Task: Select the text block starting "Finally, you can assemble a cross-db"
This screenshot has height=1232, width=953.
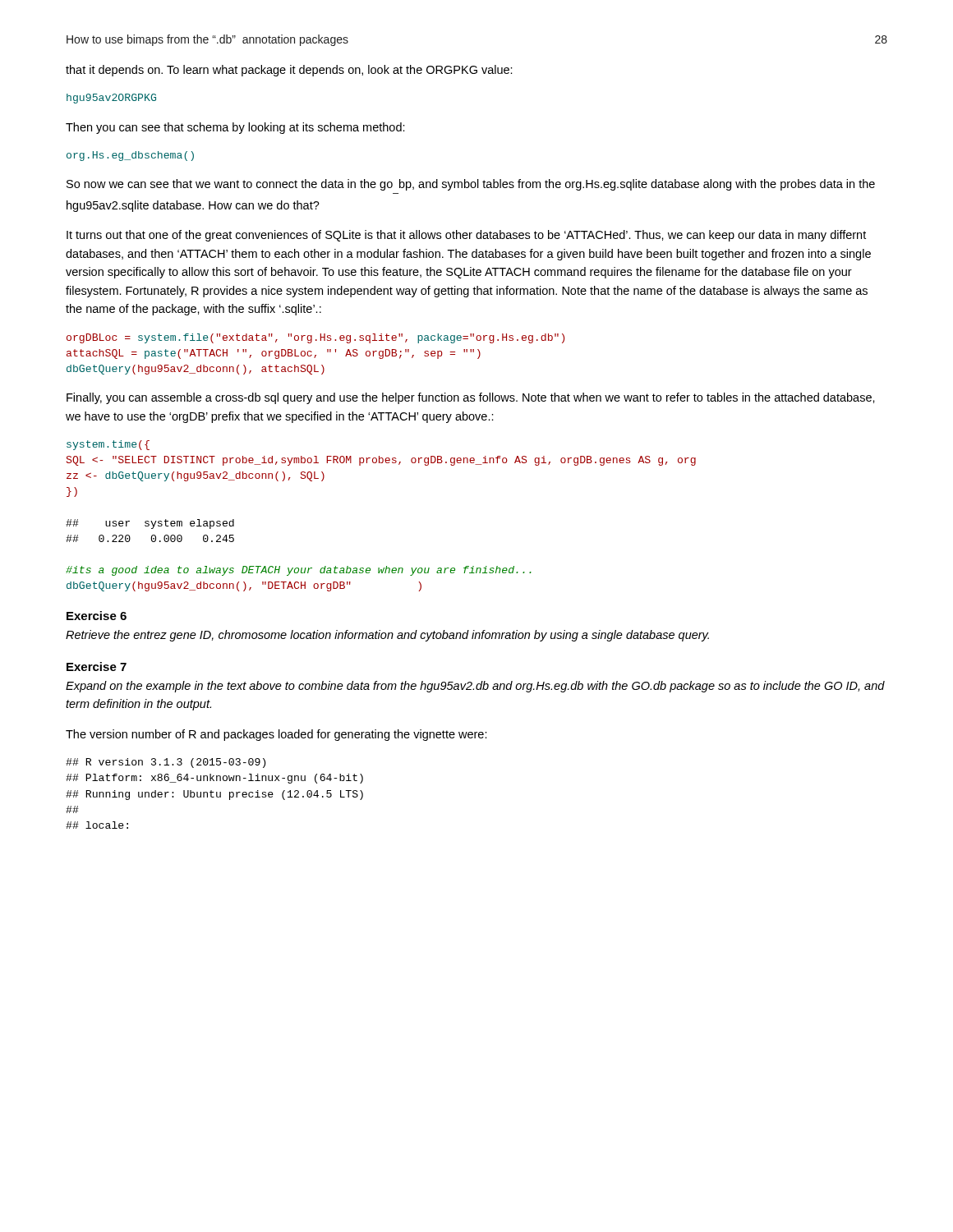Action: click(x=476, y=407)
